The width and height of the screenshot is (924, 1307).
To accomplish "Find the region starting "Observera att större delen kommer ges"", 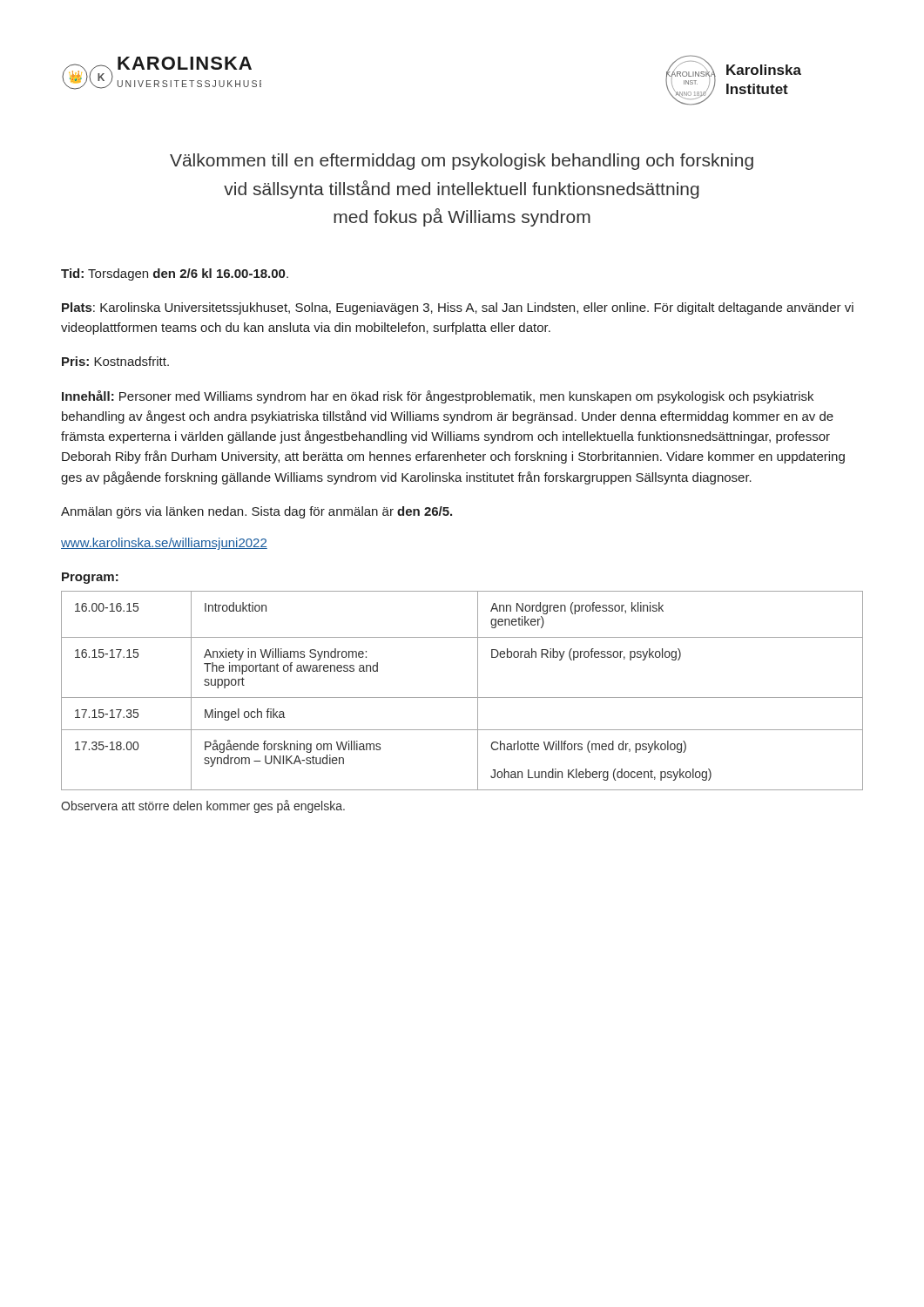I will point(203,806).
